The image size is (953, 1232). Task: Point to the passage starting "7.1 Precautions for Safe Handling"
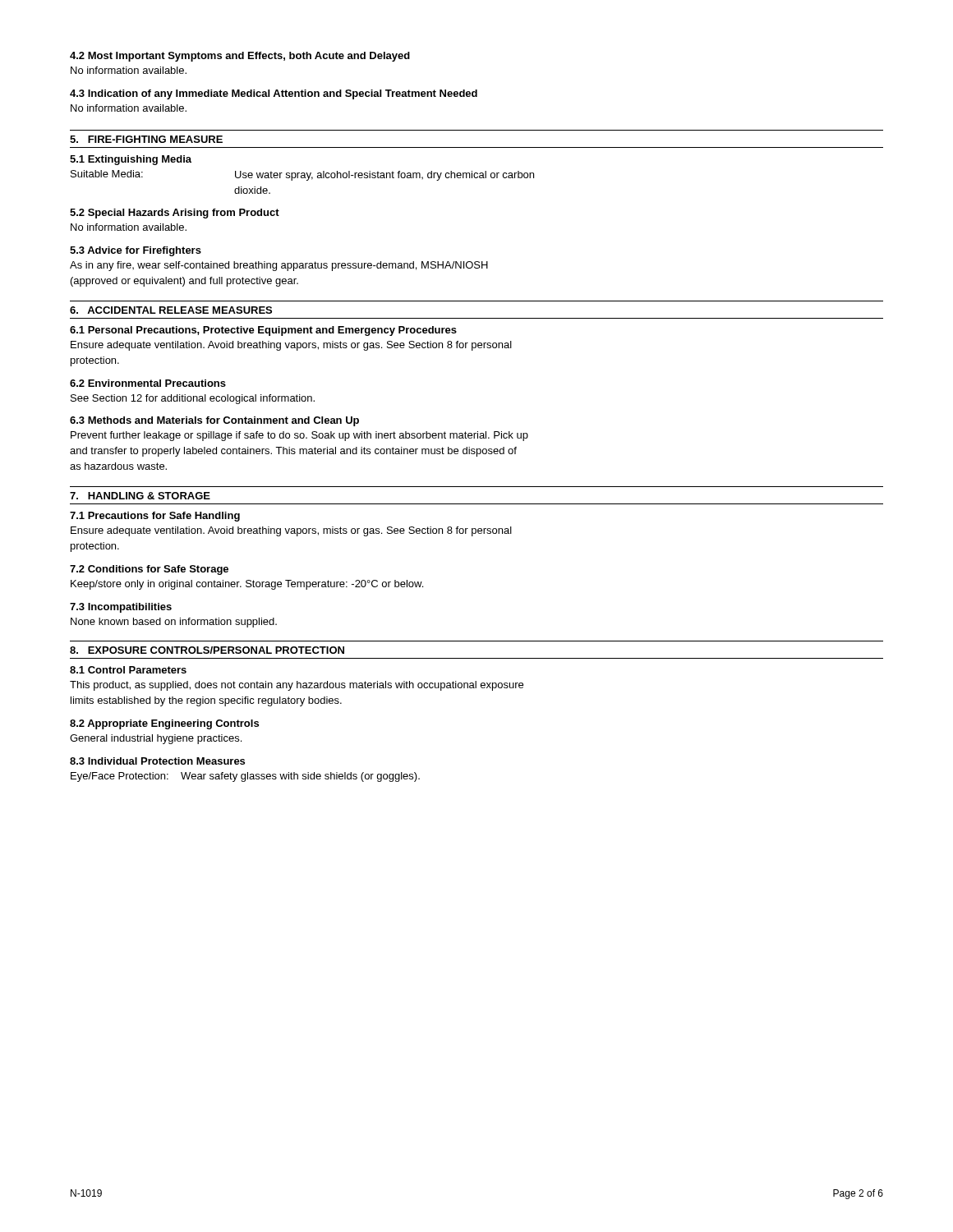155,515
